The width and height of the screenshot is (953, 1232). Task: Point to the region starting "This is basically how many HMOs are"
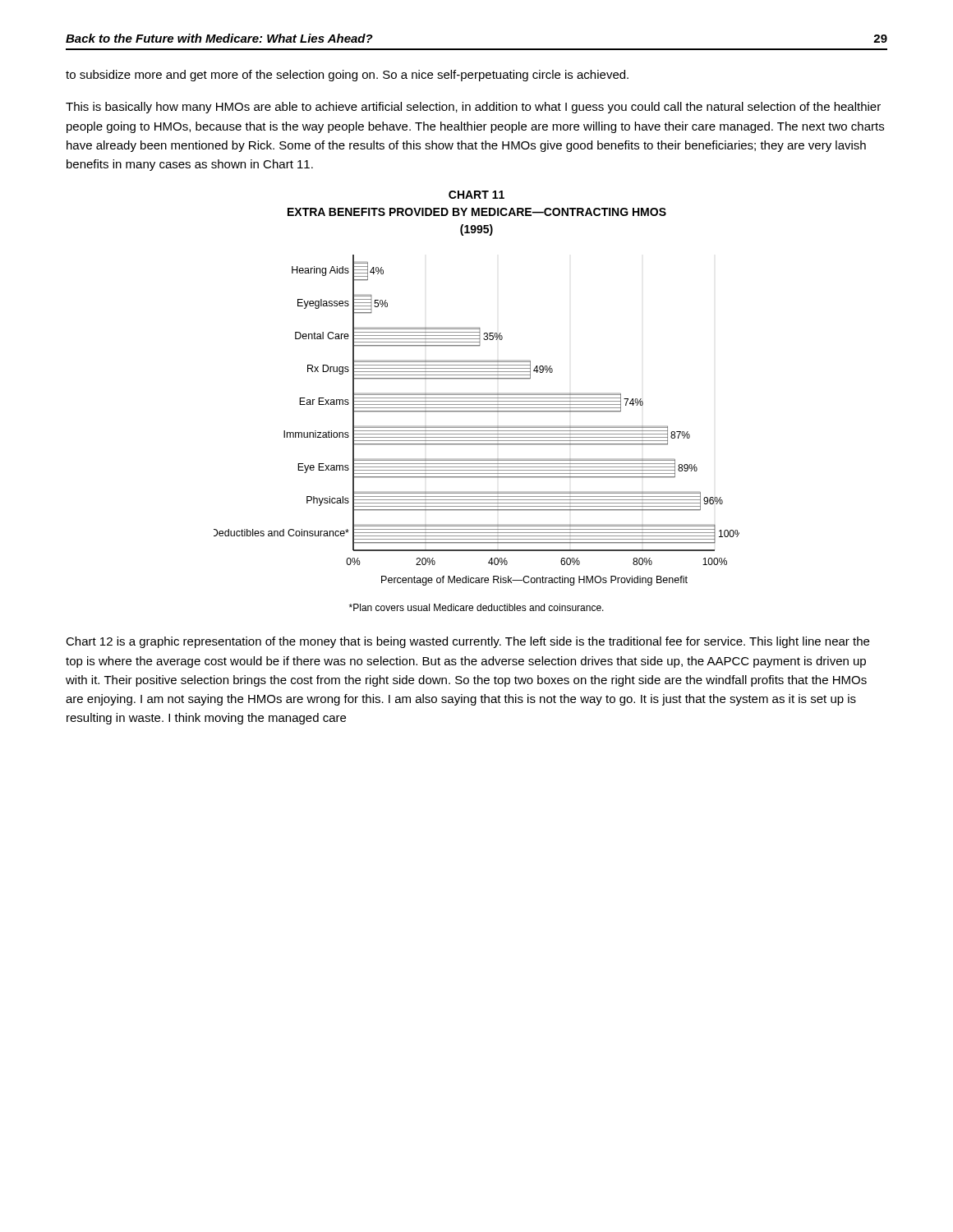pyautogui.click(x=475, y=135)
